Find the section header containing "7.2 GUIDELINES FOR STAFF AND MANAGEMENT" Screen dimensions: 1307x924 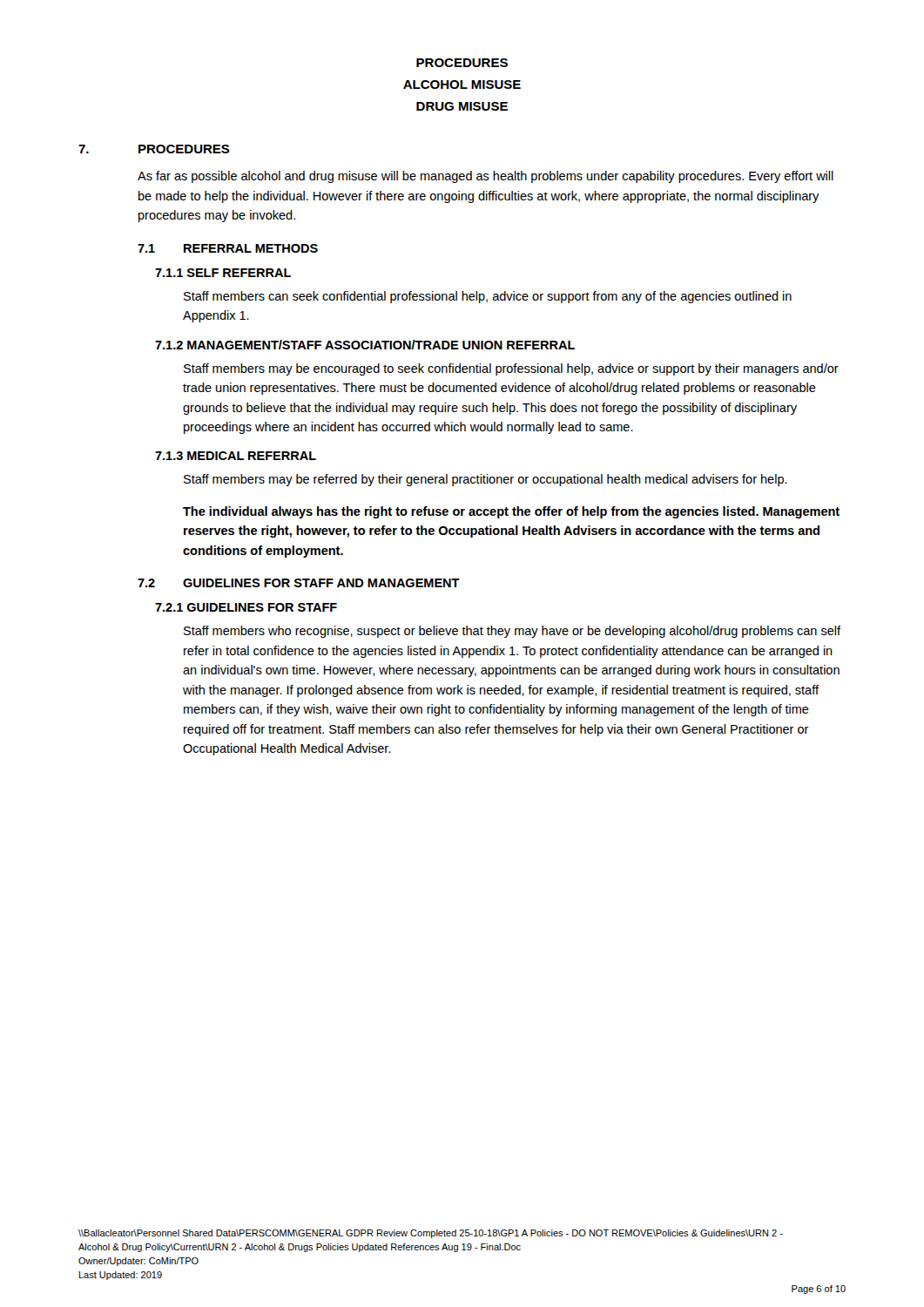coord(298,583)
